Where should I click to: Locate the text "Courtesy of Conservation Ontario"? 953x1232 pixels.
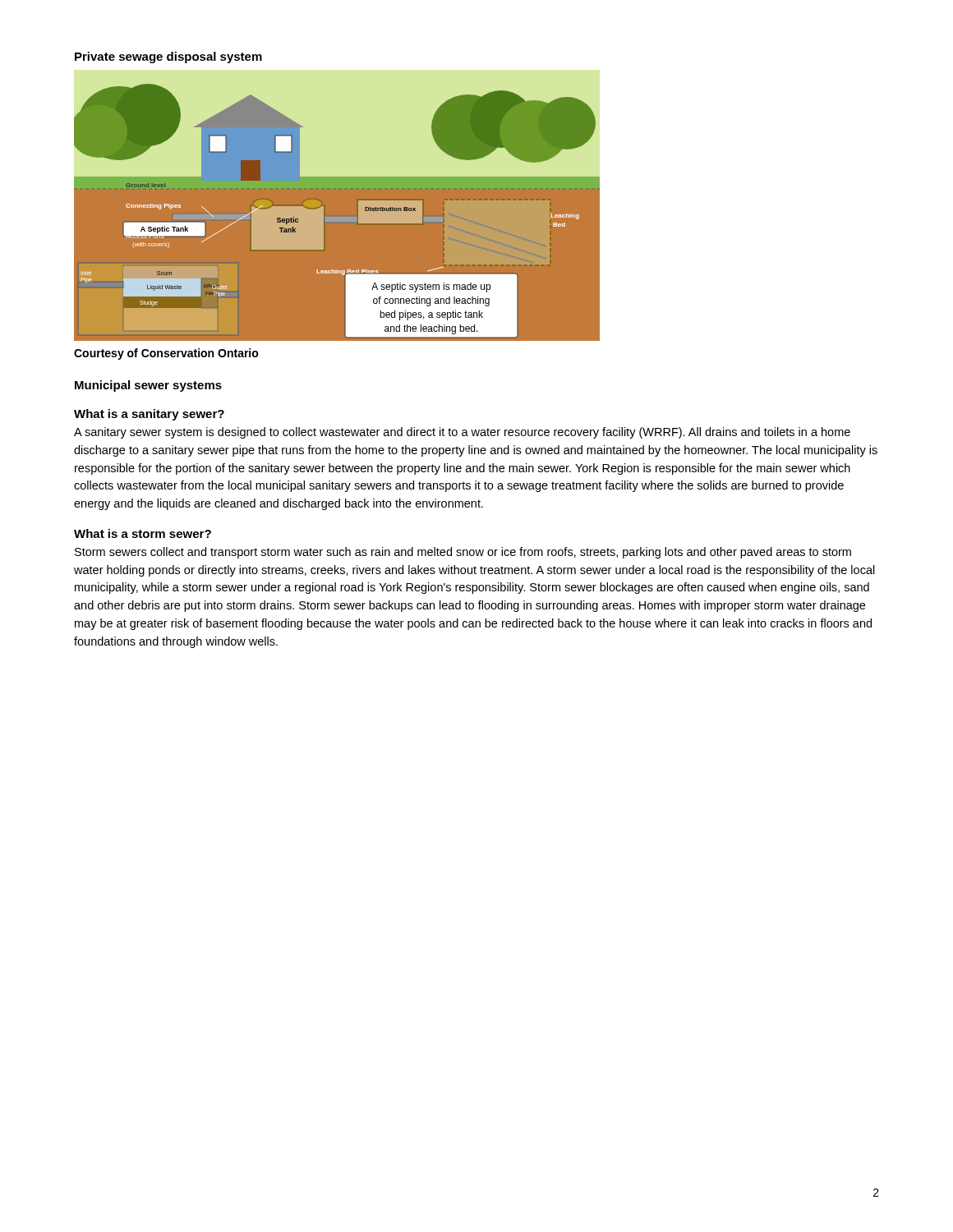(166, 353)
